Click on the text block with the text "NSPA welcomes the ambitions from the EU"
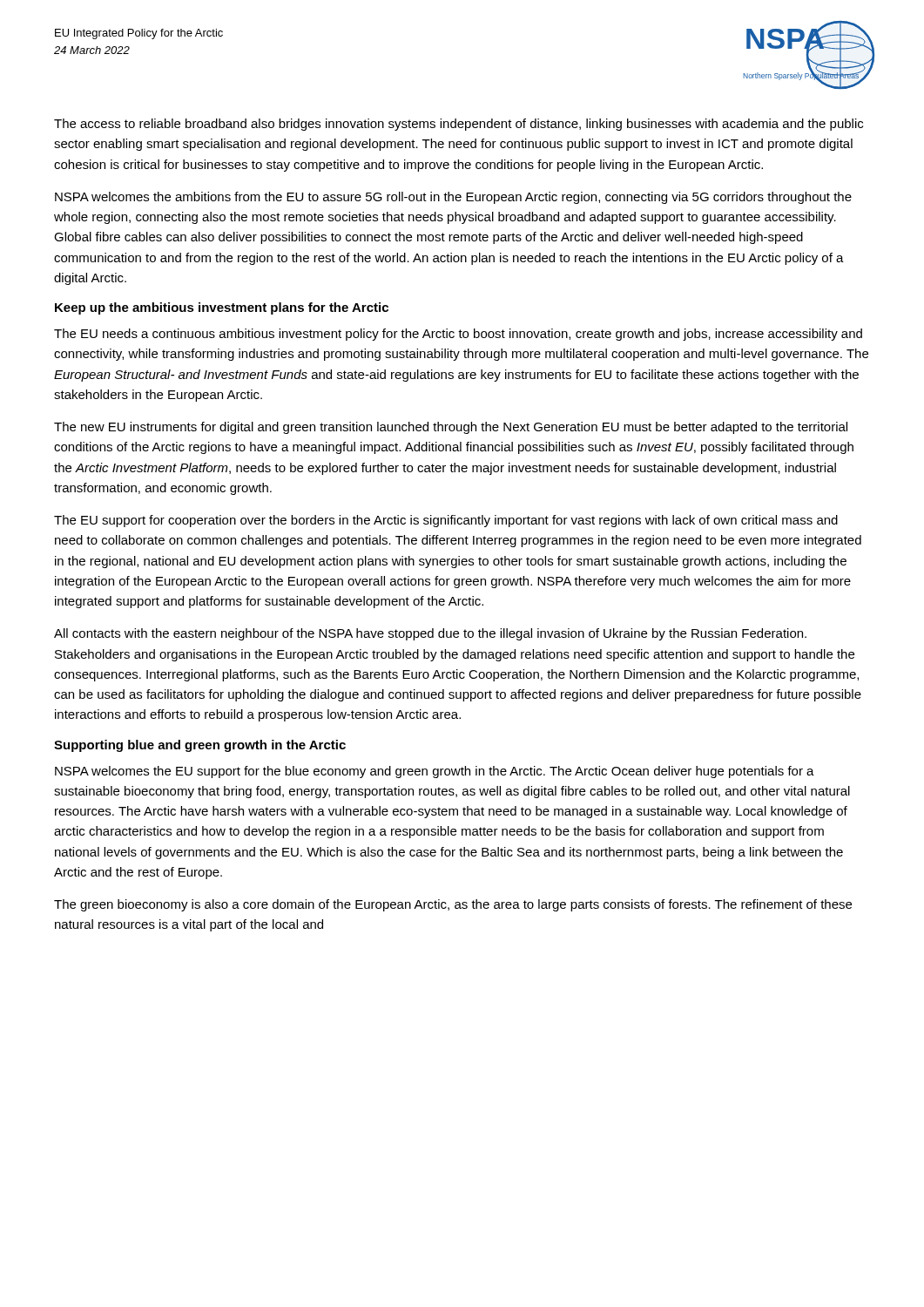Image resolution: width=924 pixels, height=1307 pixels. (x=453, y=237)
